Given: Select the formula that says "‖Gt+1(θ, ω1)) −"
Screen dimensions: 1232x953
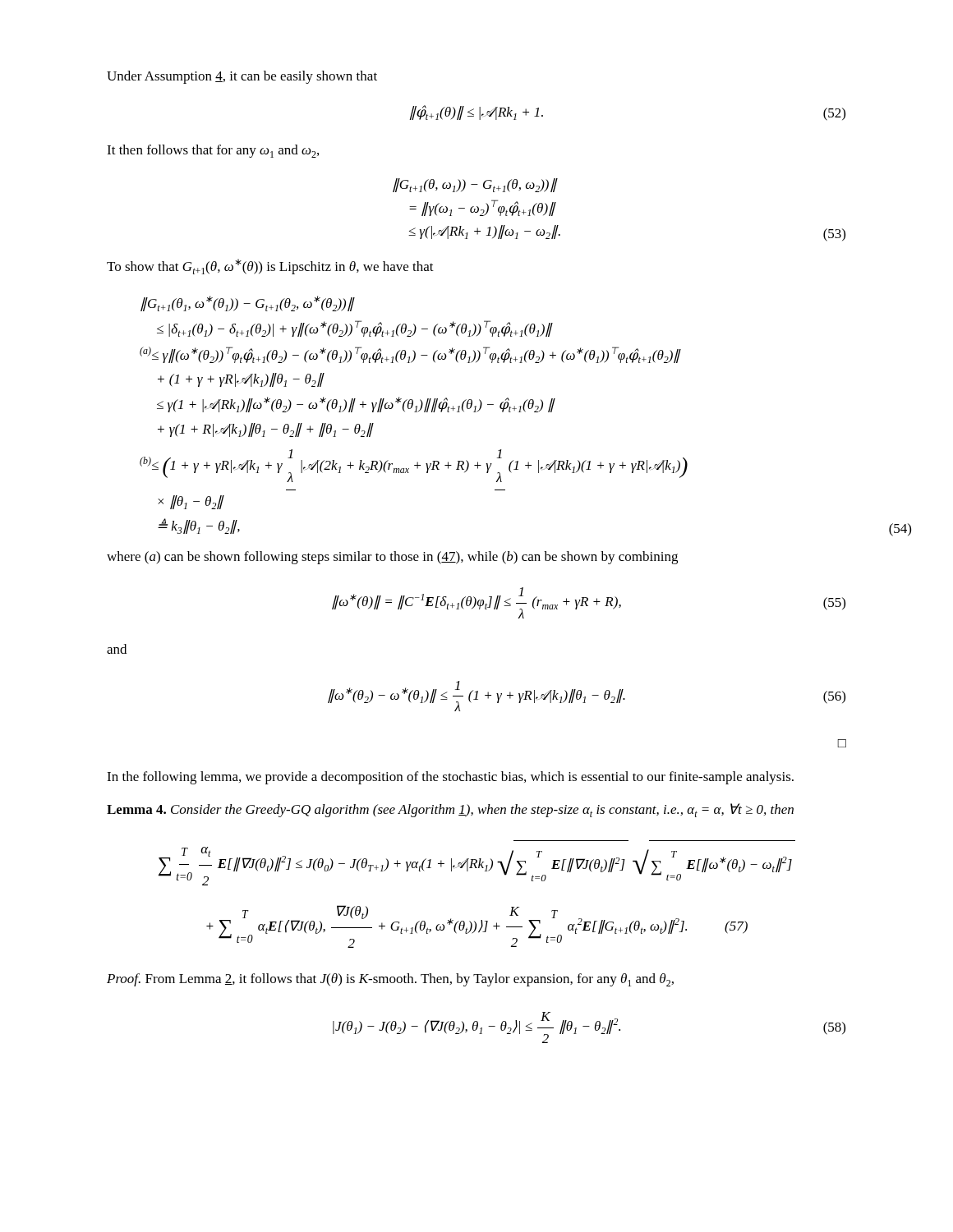Looking at the screenshot, I should (476, 209).
